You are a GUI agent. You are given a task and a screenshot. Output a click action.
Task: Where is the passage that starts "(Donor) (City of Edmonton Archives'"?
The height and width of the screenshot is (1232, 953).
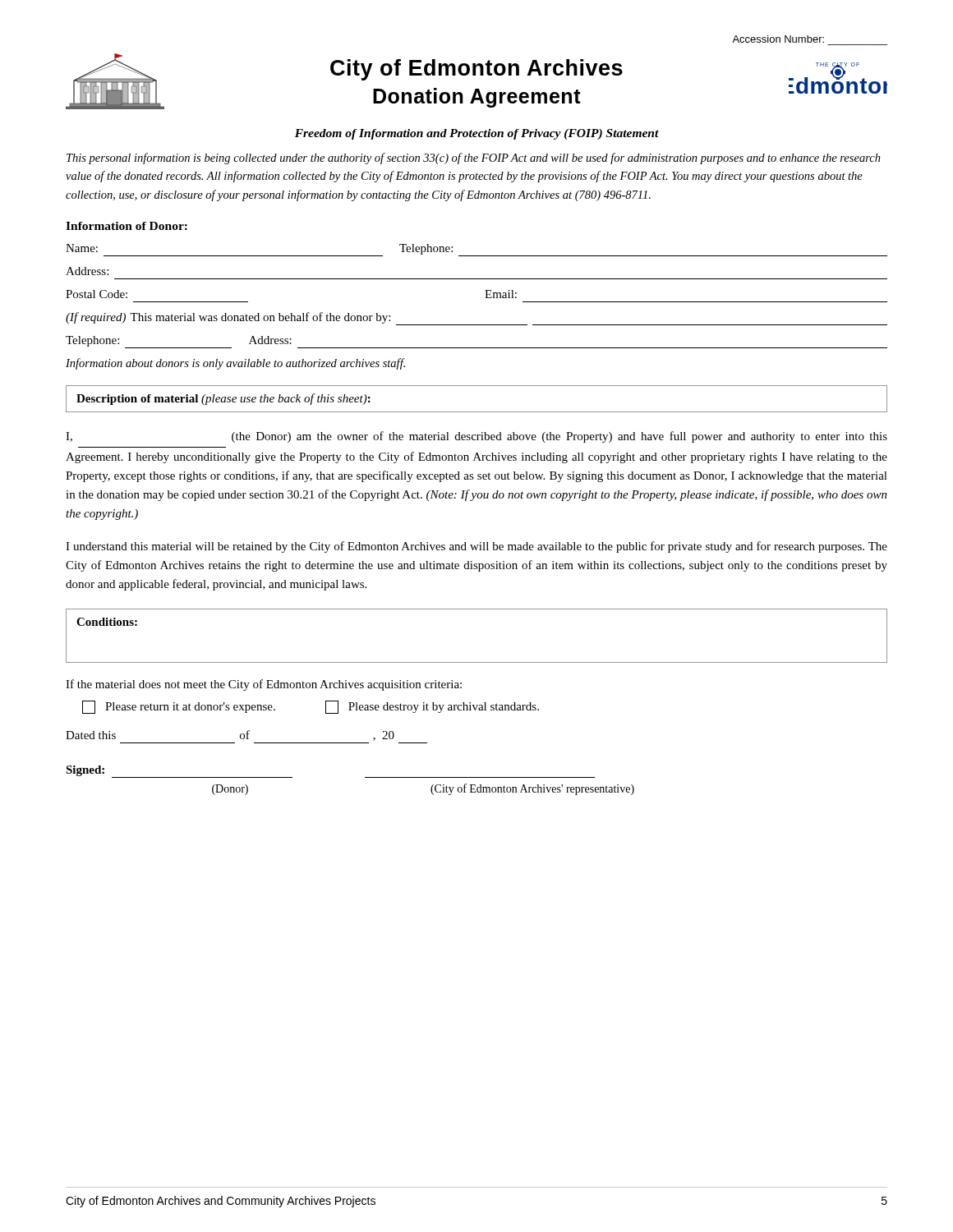pos(229,789)
